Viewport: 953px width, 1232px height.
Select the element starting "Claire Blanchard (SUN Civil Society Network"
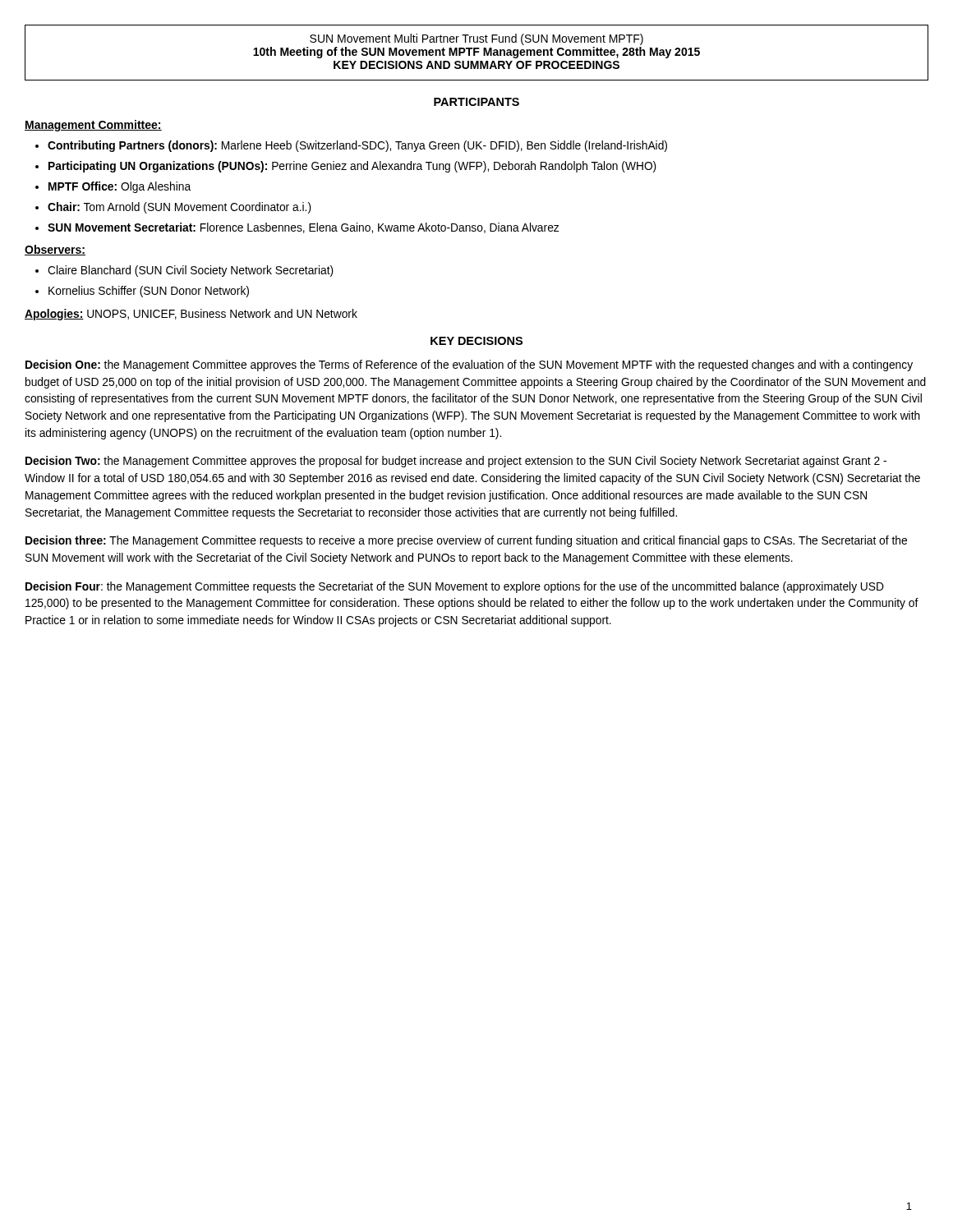click(191, 271)
